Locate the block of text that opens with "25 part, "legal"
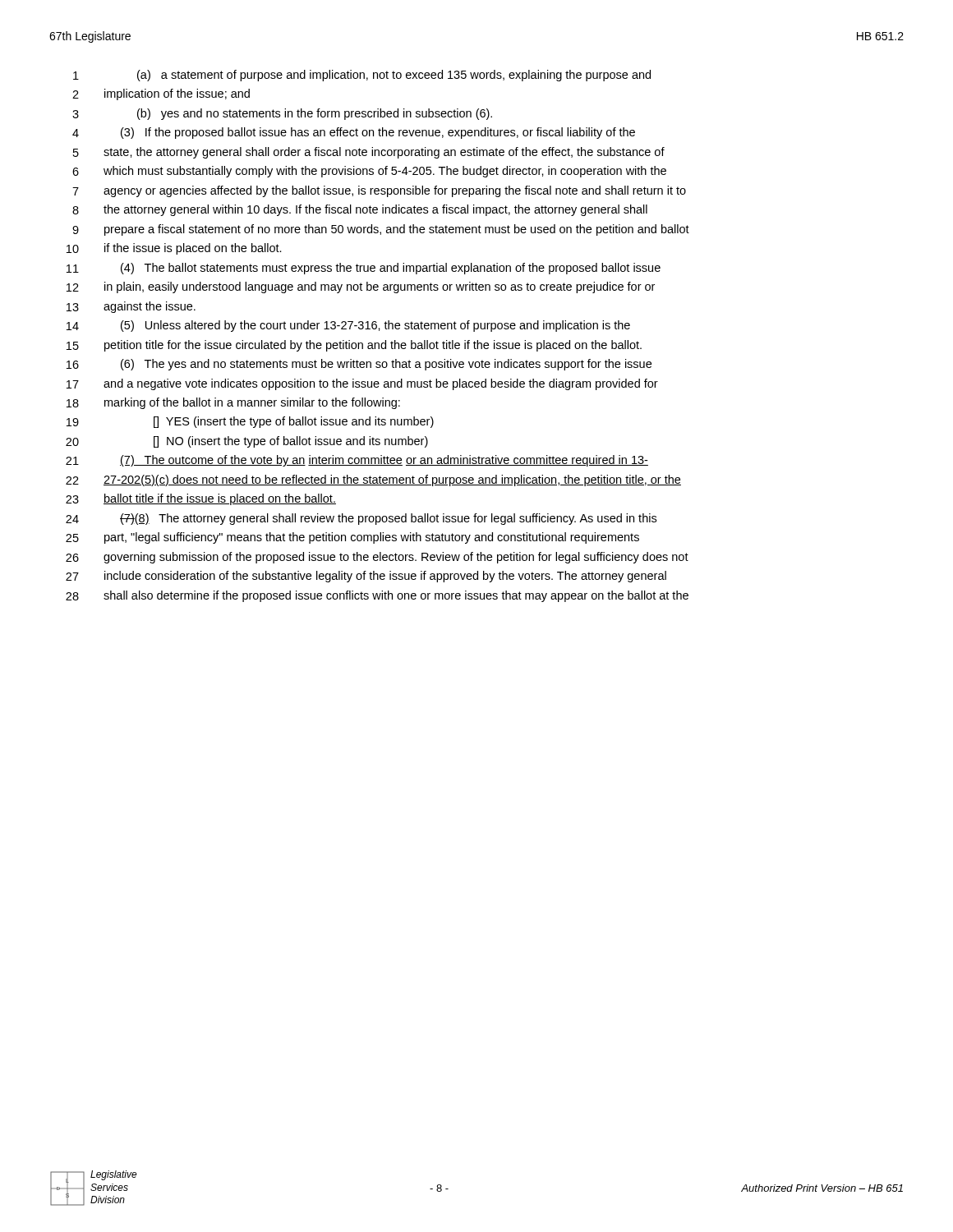 476,538
